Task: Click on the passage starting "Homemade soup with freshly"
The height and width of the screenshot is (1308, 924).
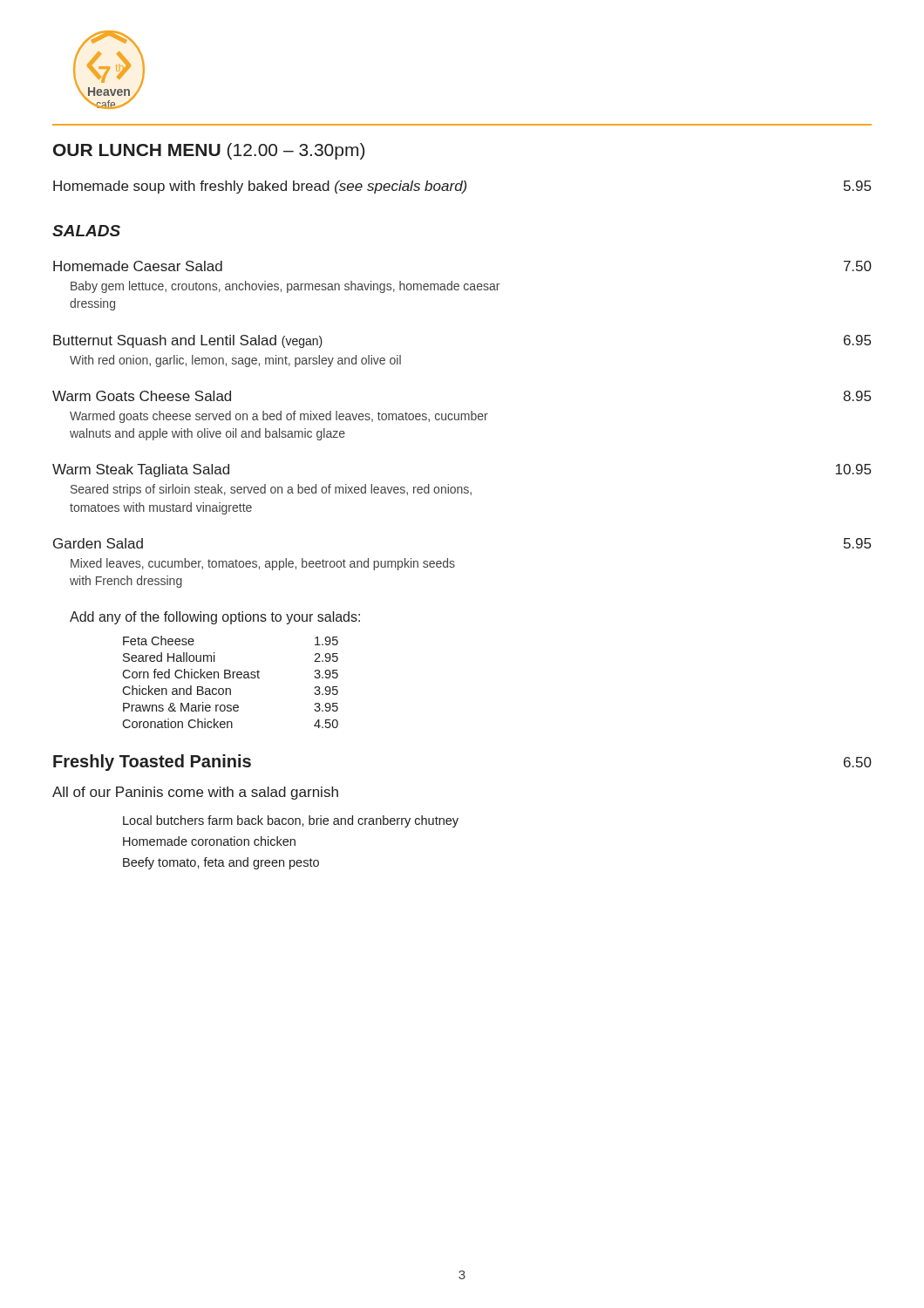Action: tap(462, 187)
